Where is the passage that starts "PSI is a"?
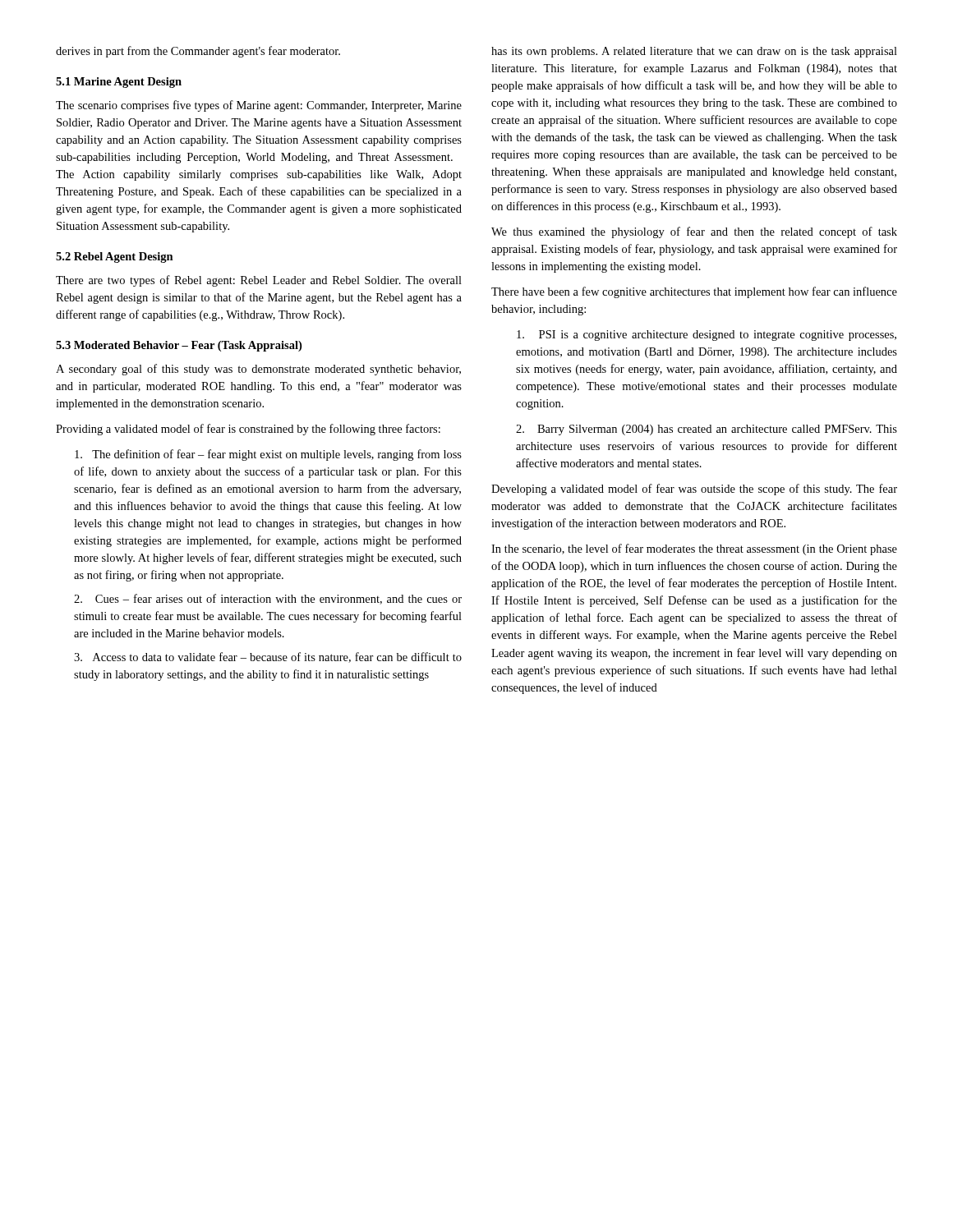 point(707,369)
